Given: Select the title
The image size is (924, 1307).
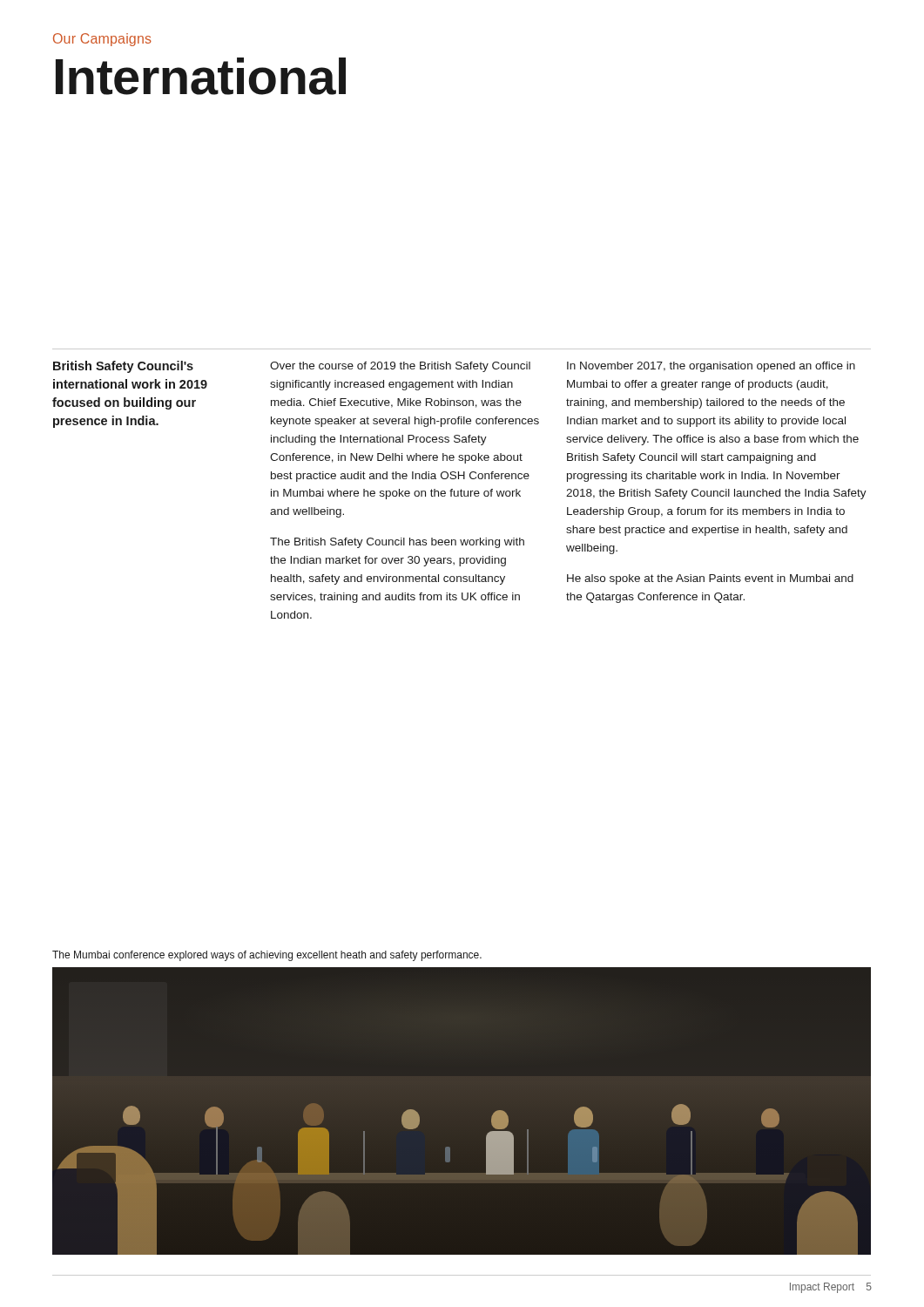Looking at the screenshot, I should [201, 77].
